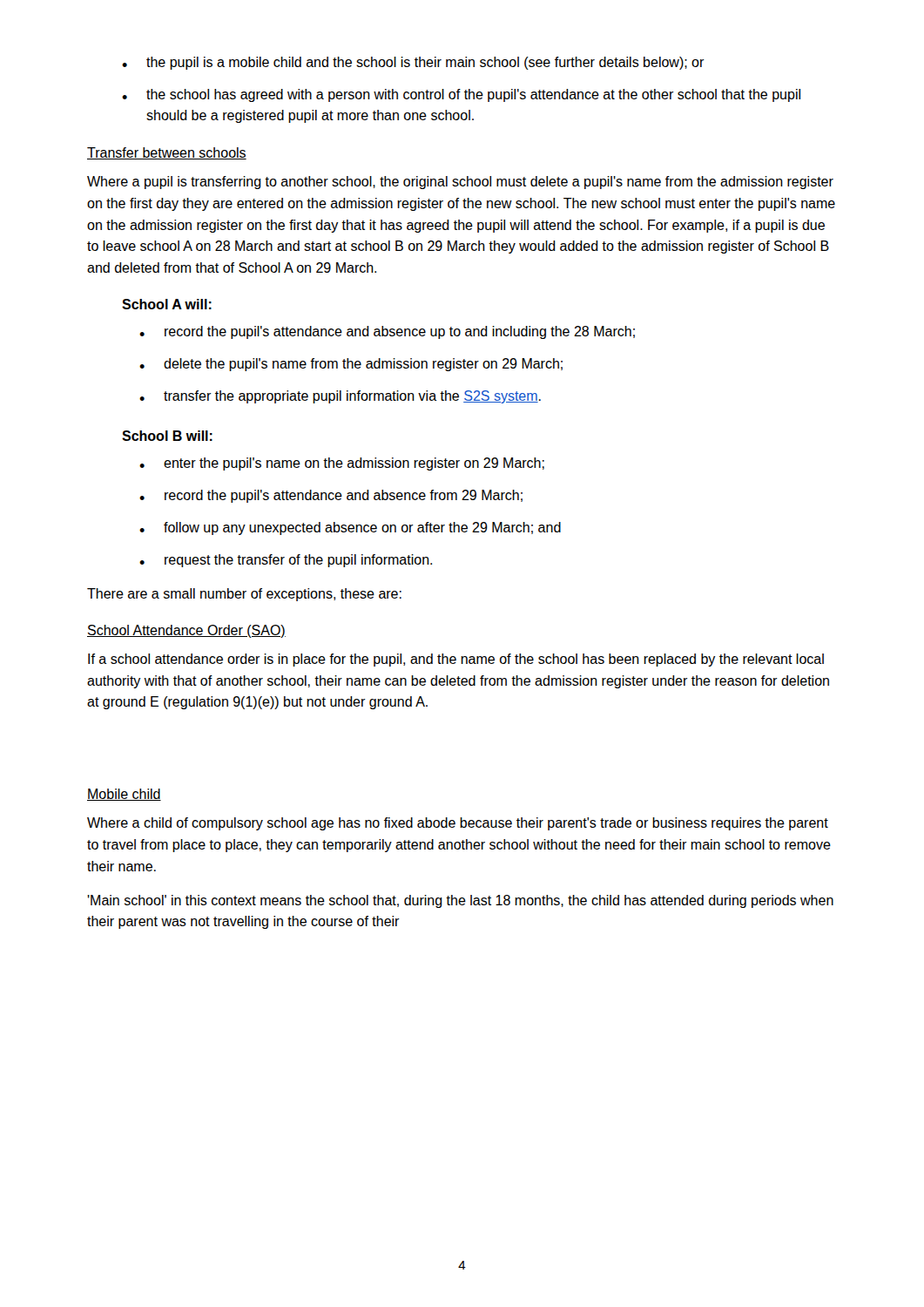
Task: Locate the region starting "School B will:"
Action: point(168,436)
